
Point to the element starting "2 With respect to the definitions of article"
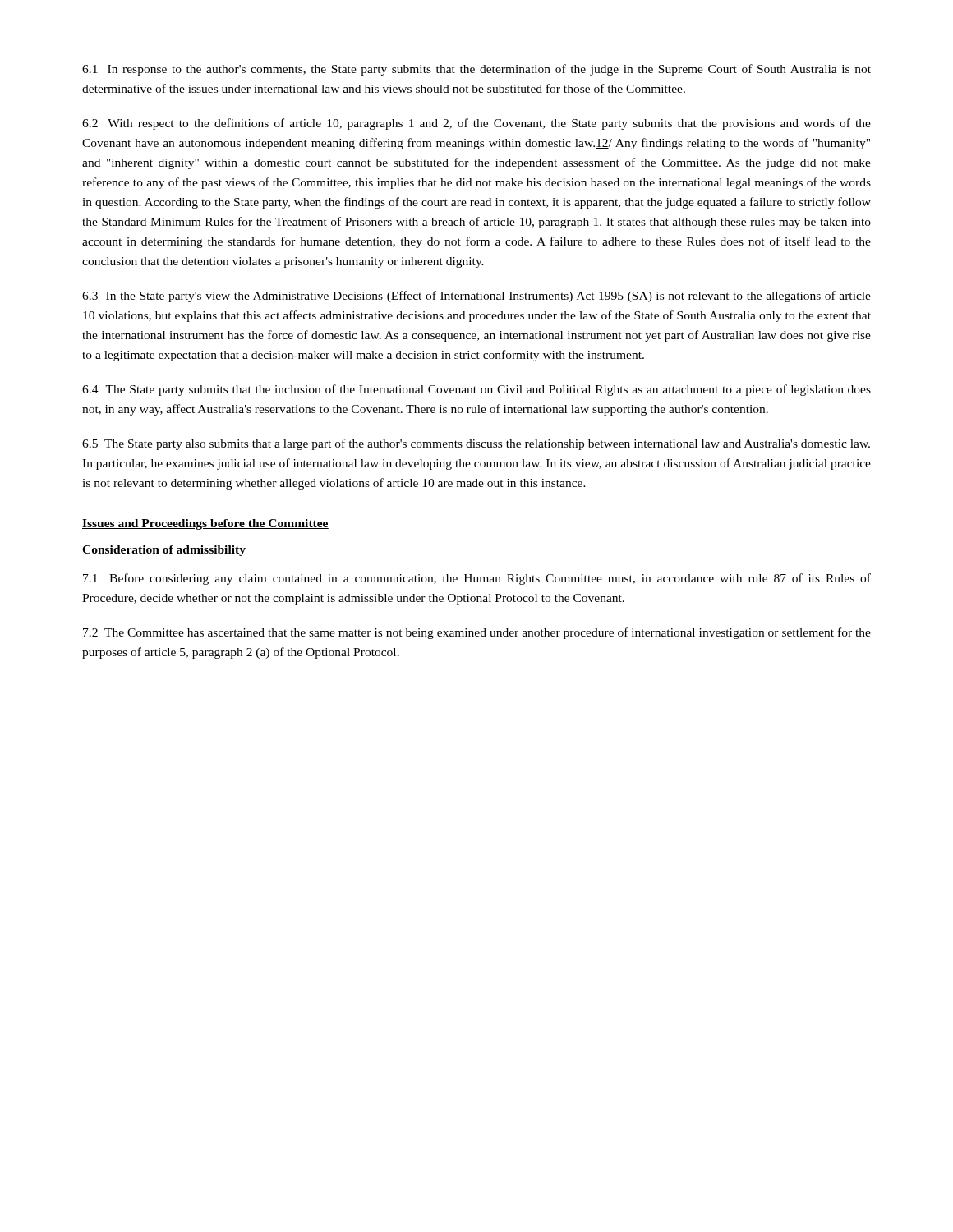(476, 192)
